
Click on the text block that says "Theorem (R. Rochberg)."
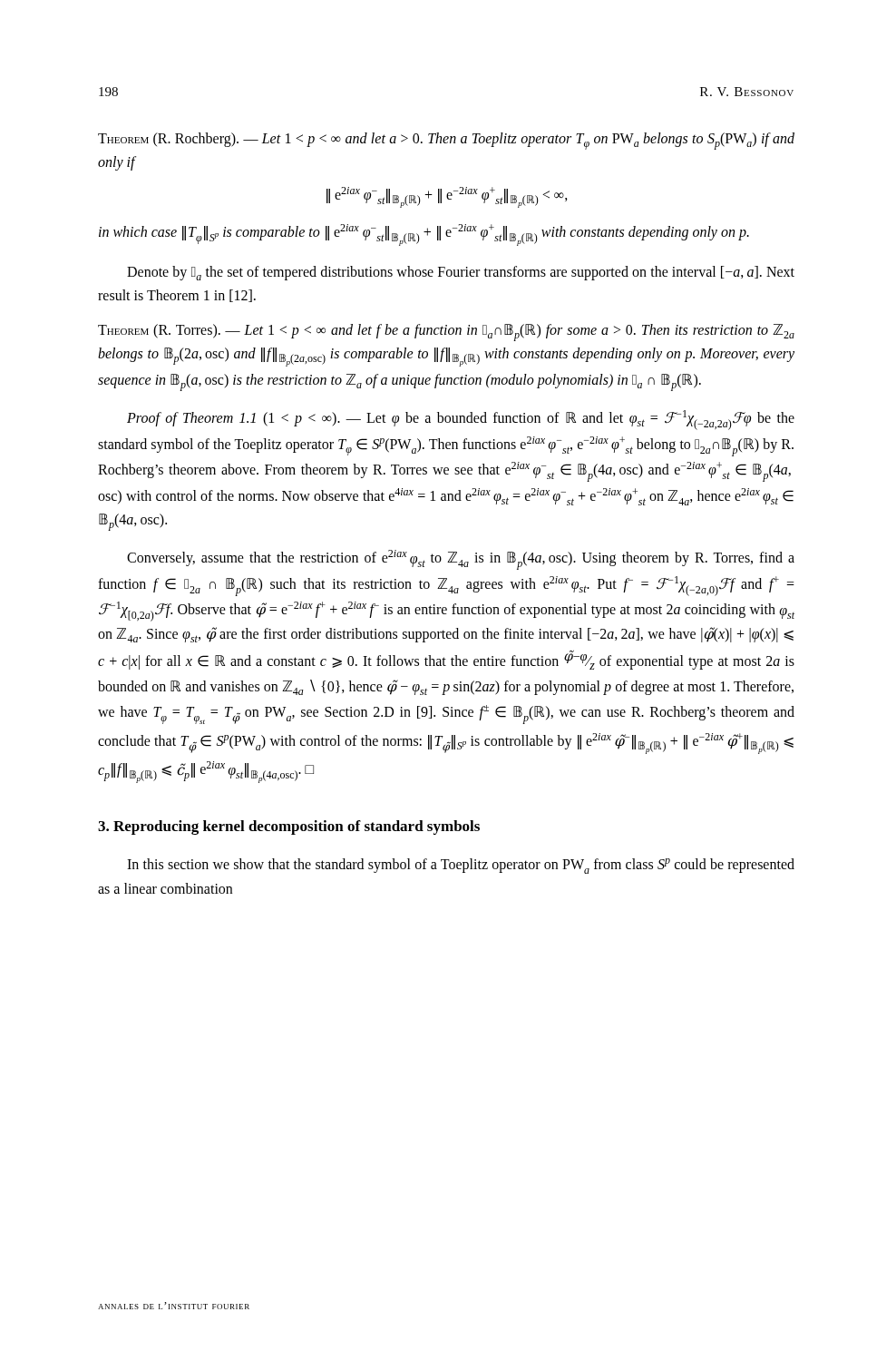(x=446, y=188)
